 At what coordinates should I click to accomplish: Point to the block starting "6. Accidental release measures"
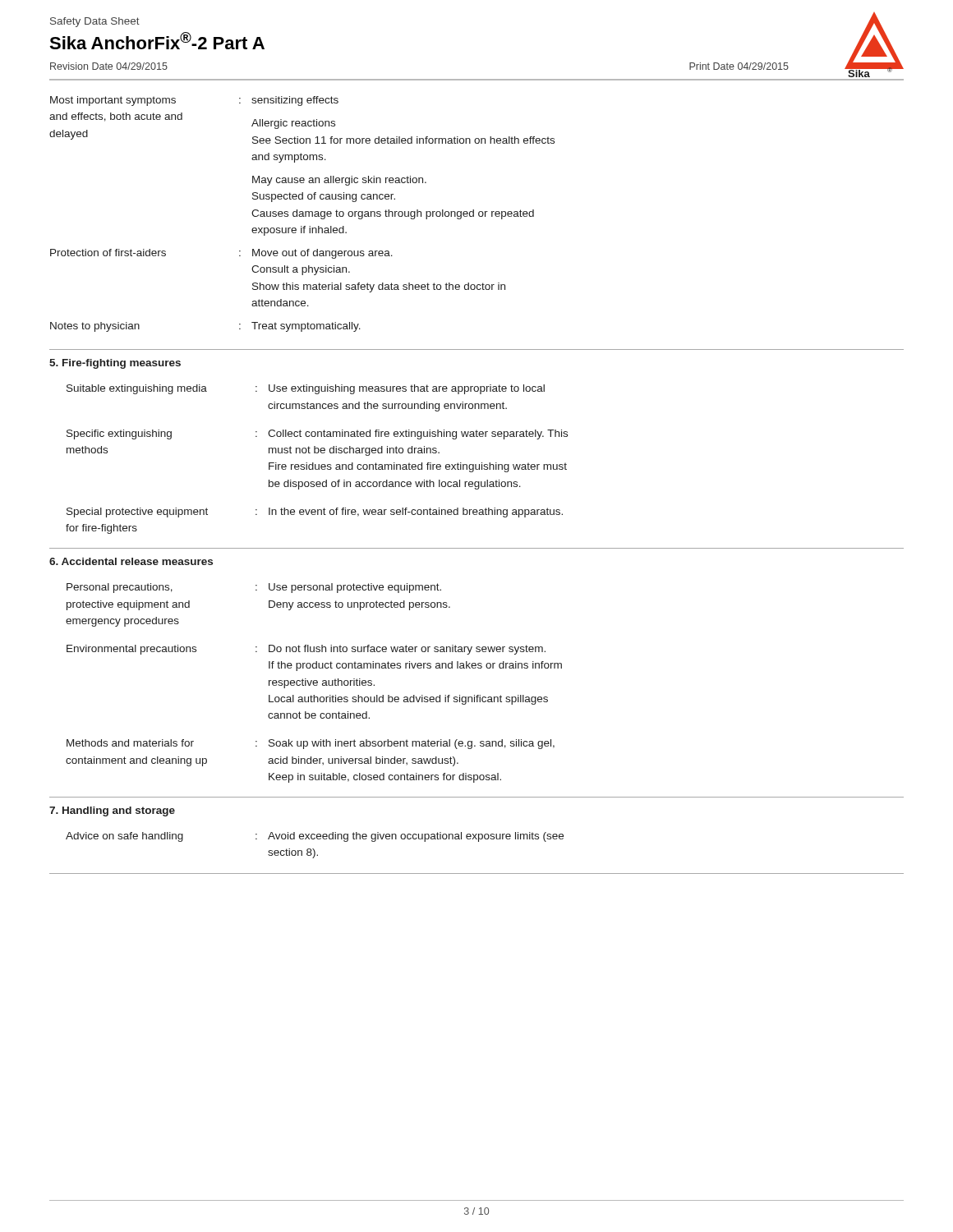(x=131, y=562)
